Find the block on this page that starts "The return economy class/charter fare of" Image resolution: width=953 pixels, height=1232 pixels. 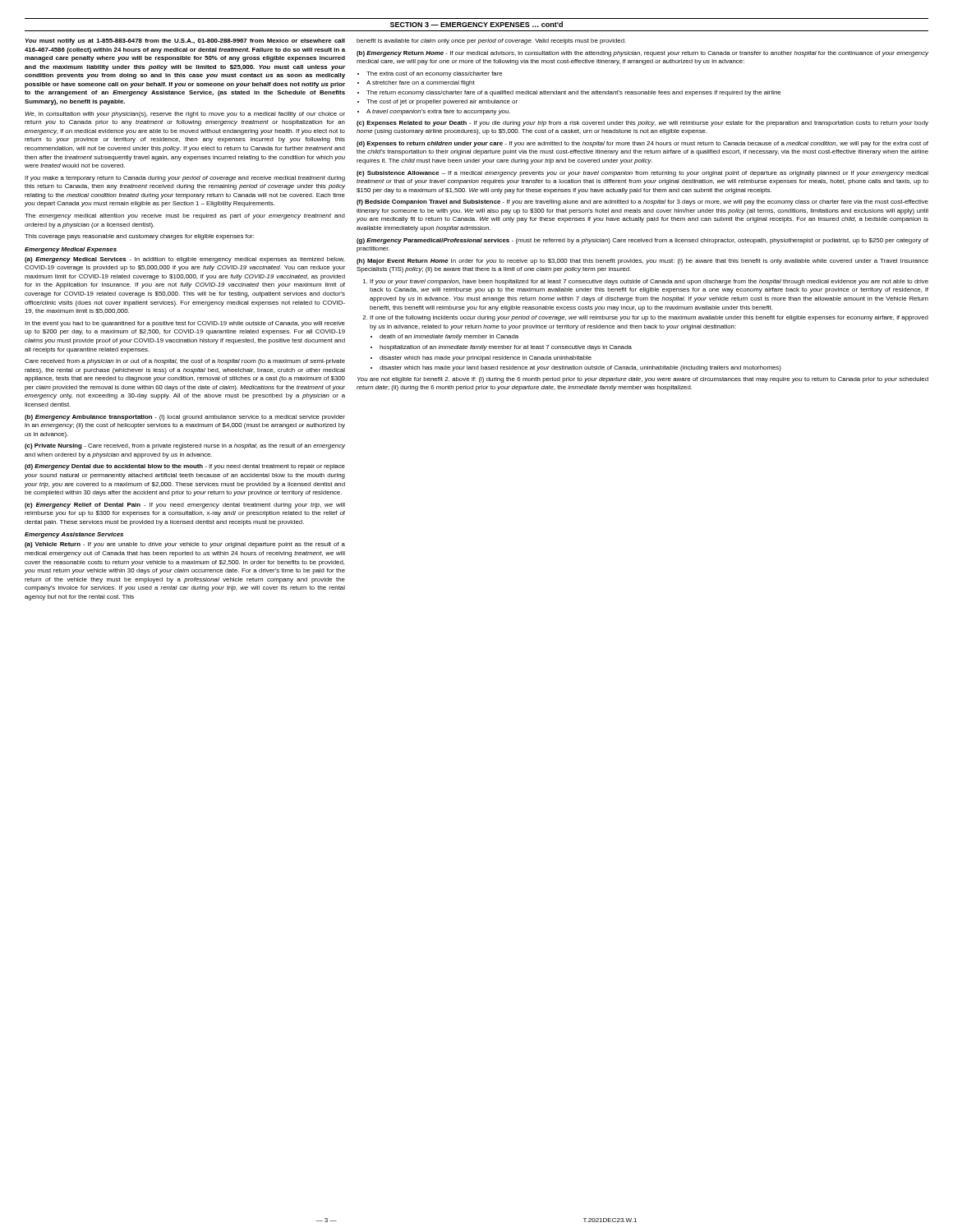pos(574,92)
